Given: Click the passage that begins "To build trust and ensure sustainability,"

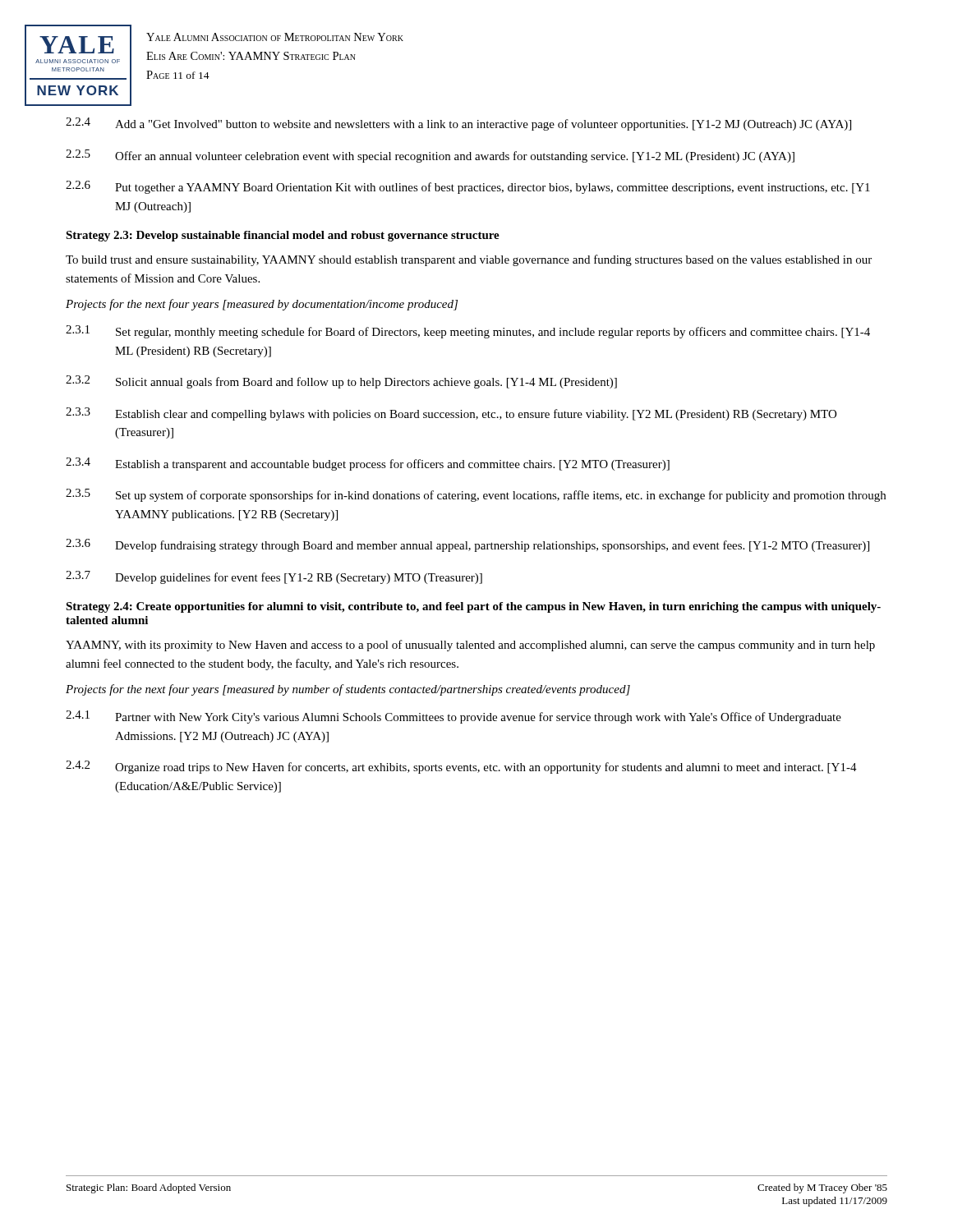Looking at the screenshot, I should tap(469, 269).
